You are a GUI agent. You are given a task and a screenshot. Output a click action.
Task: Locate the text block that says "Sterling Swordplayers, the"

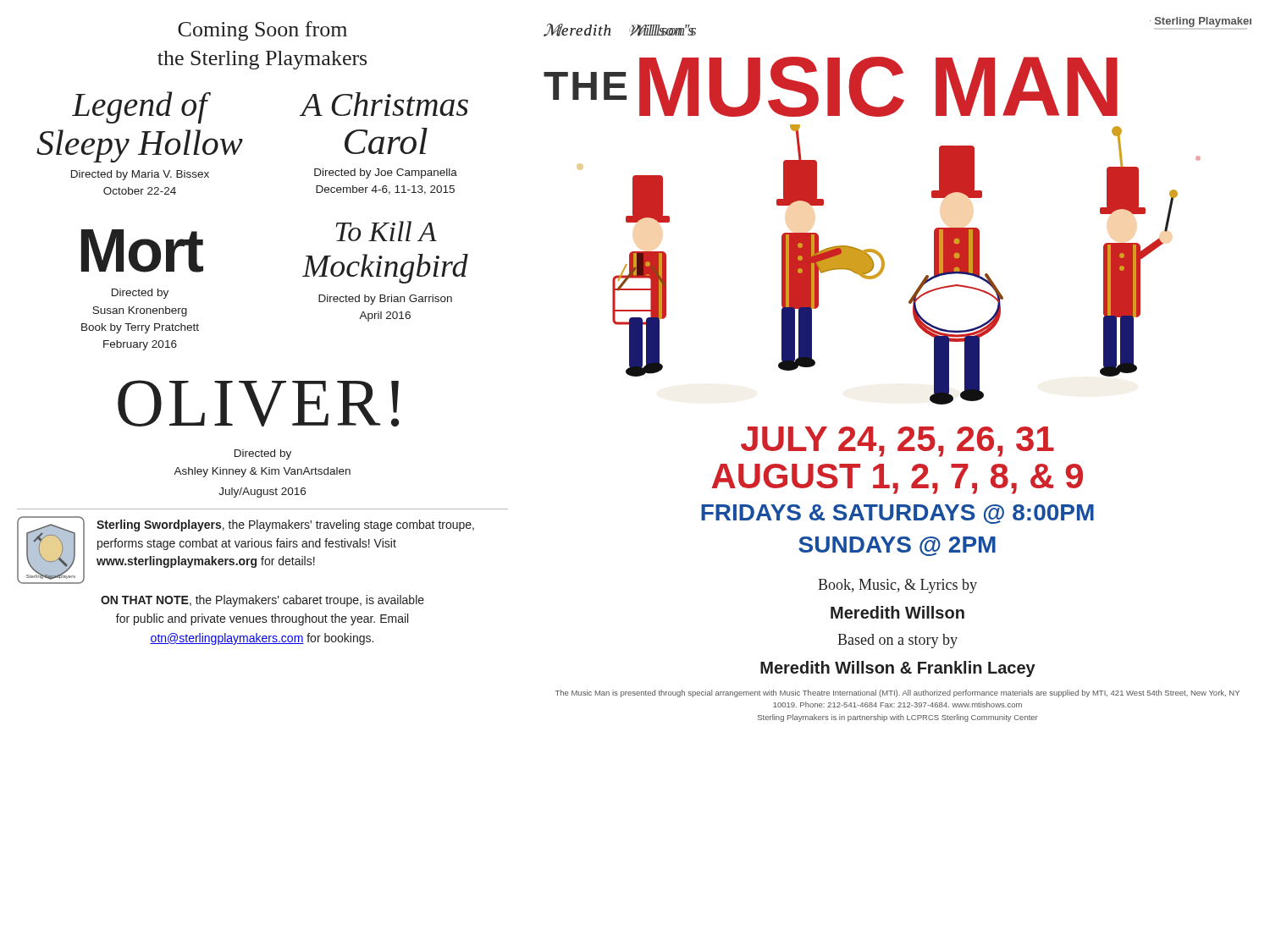click(286, 543)
